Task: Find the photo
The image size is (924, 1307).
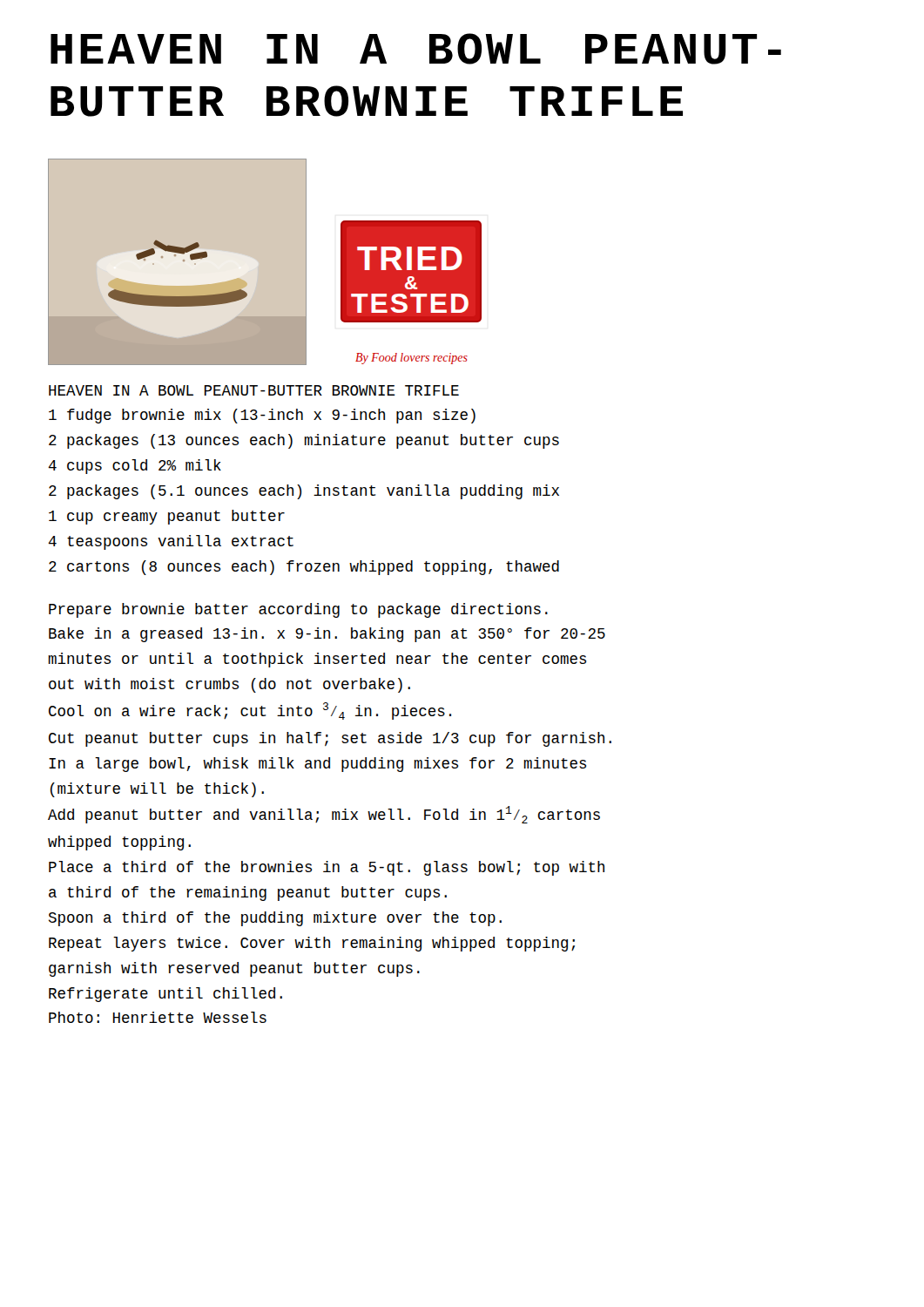Action: pyautogui.click(x=177, y=262)
